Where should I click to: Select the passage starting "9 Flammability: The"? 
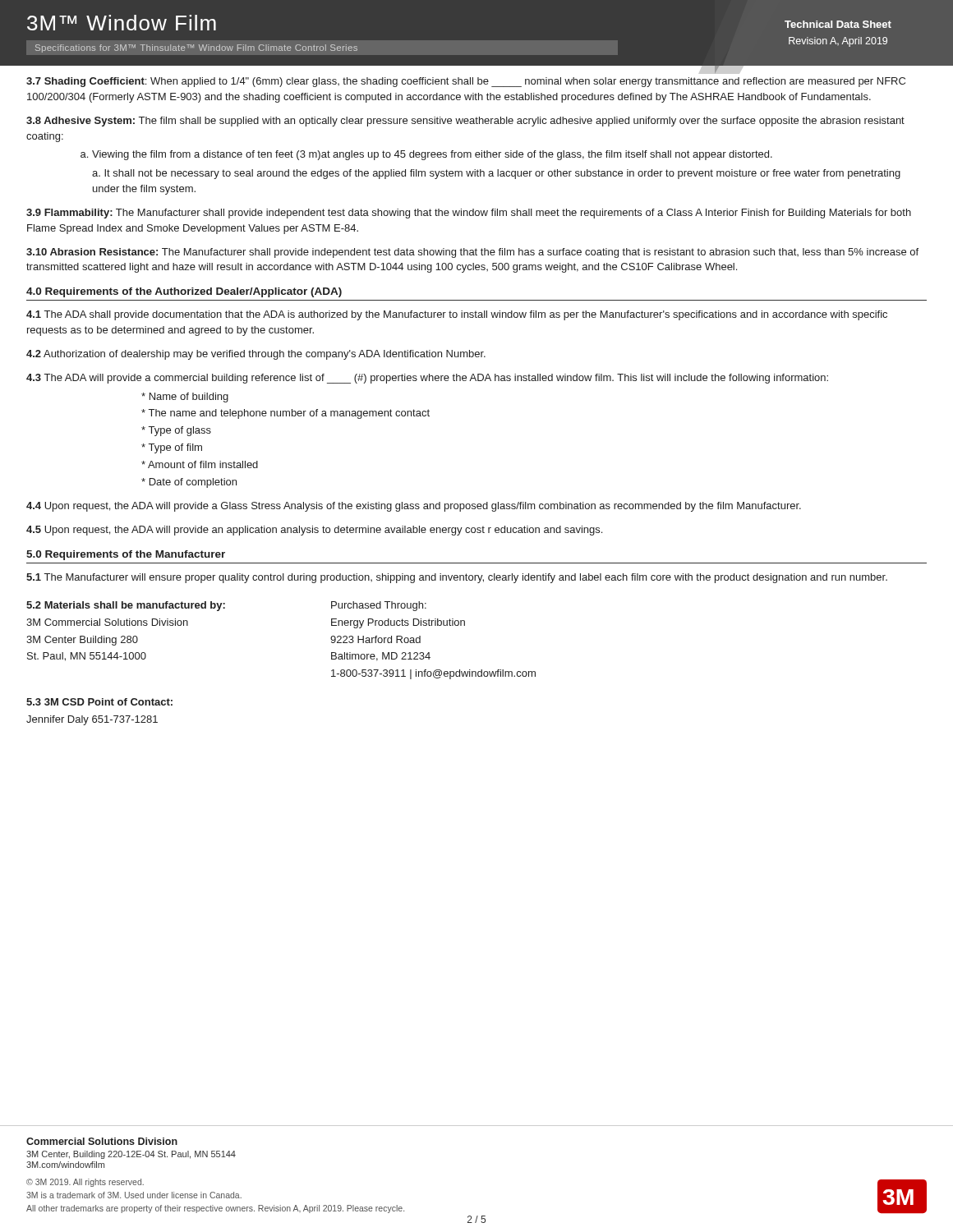point(469,220)
